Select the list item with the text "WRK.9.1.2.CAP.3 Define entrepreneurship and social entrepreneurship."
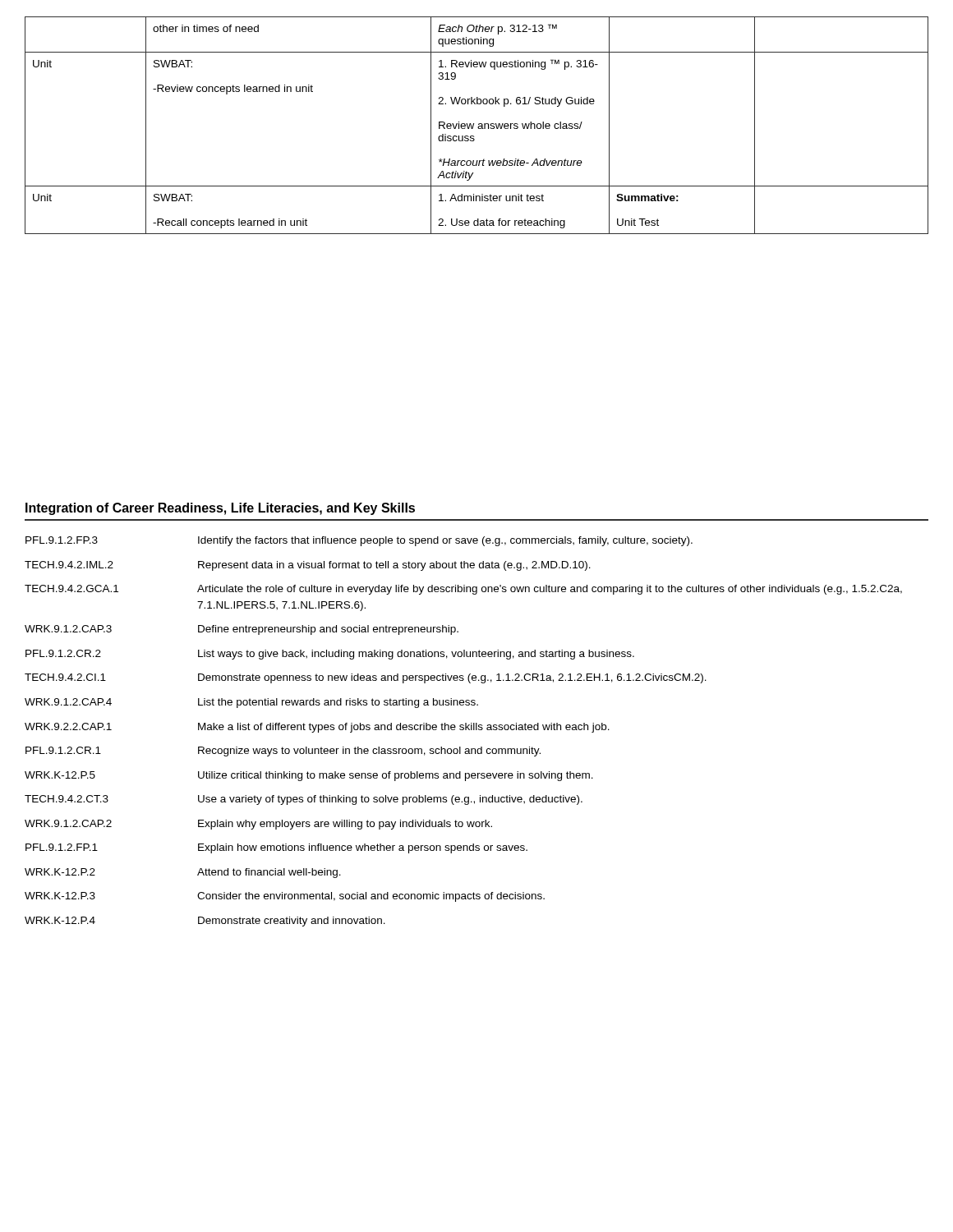Image resolution: width=953 pixels, height=1232 pixels. (x=242, y=630)
